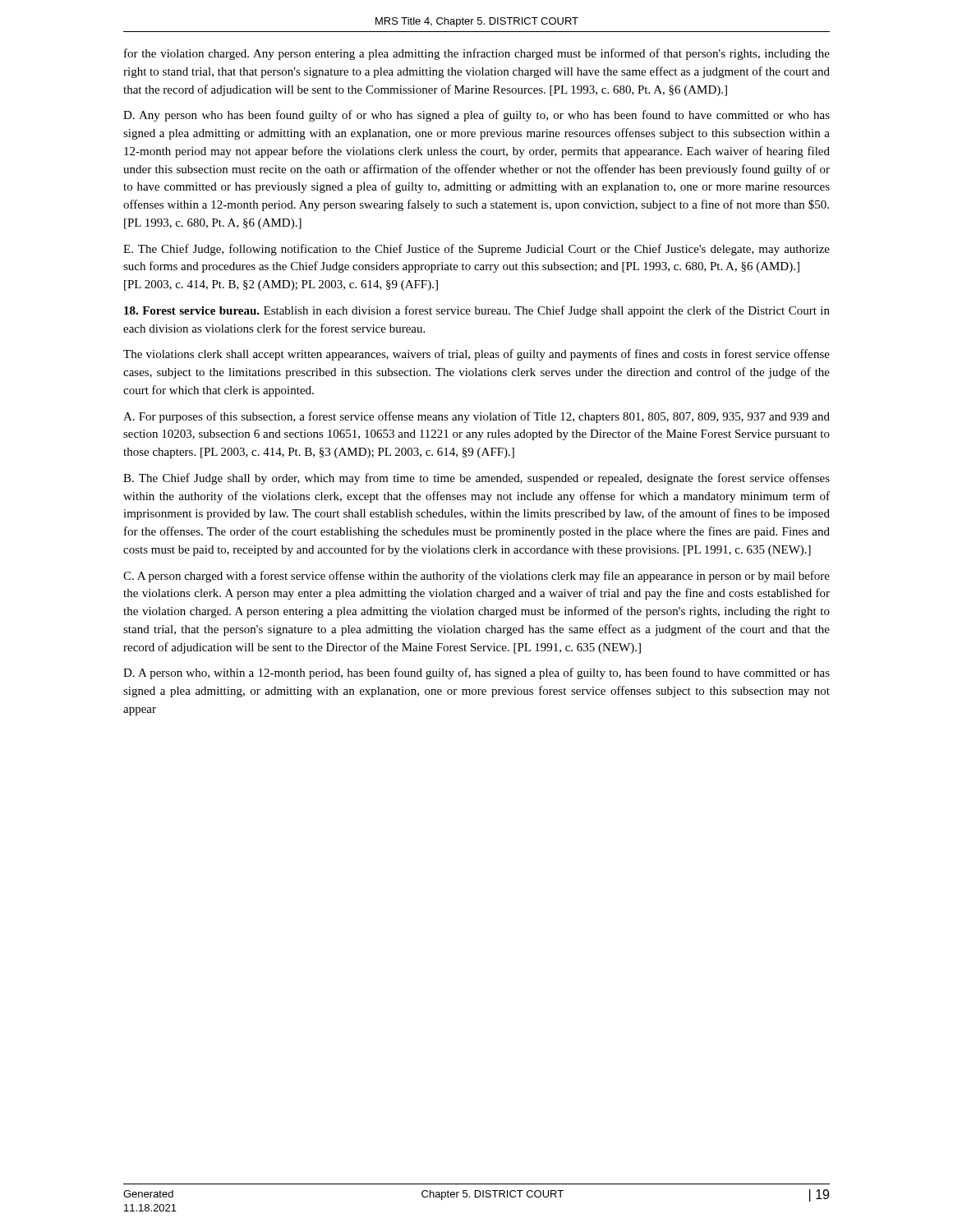Find the region starting "D. A person who, within a 12-month"
This screenshot has height=1232, width=953.
476,691
